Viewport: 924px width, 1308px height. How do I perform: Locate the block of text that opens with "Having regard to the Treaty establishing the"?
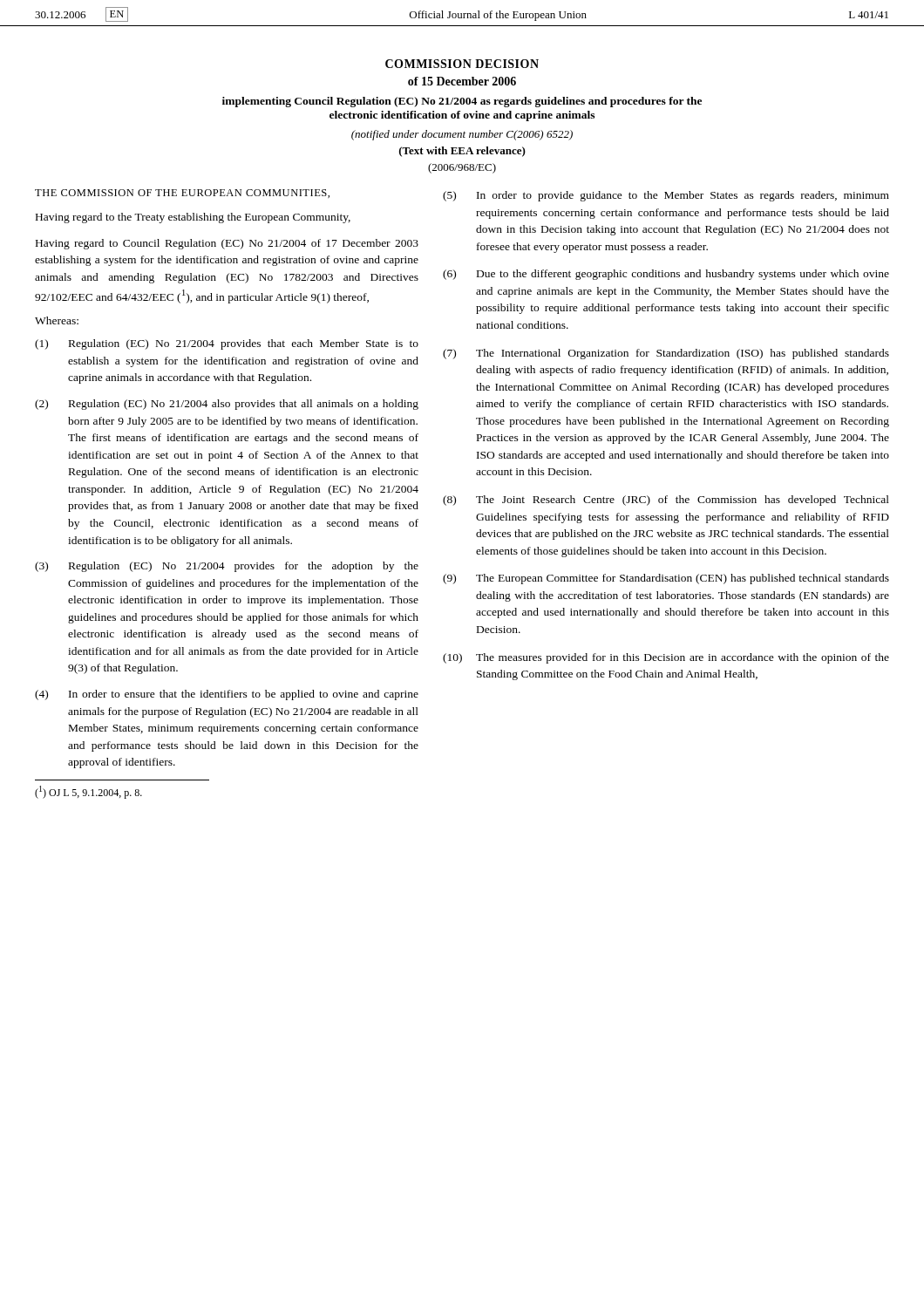tap(193, 217)
